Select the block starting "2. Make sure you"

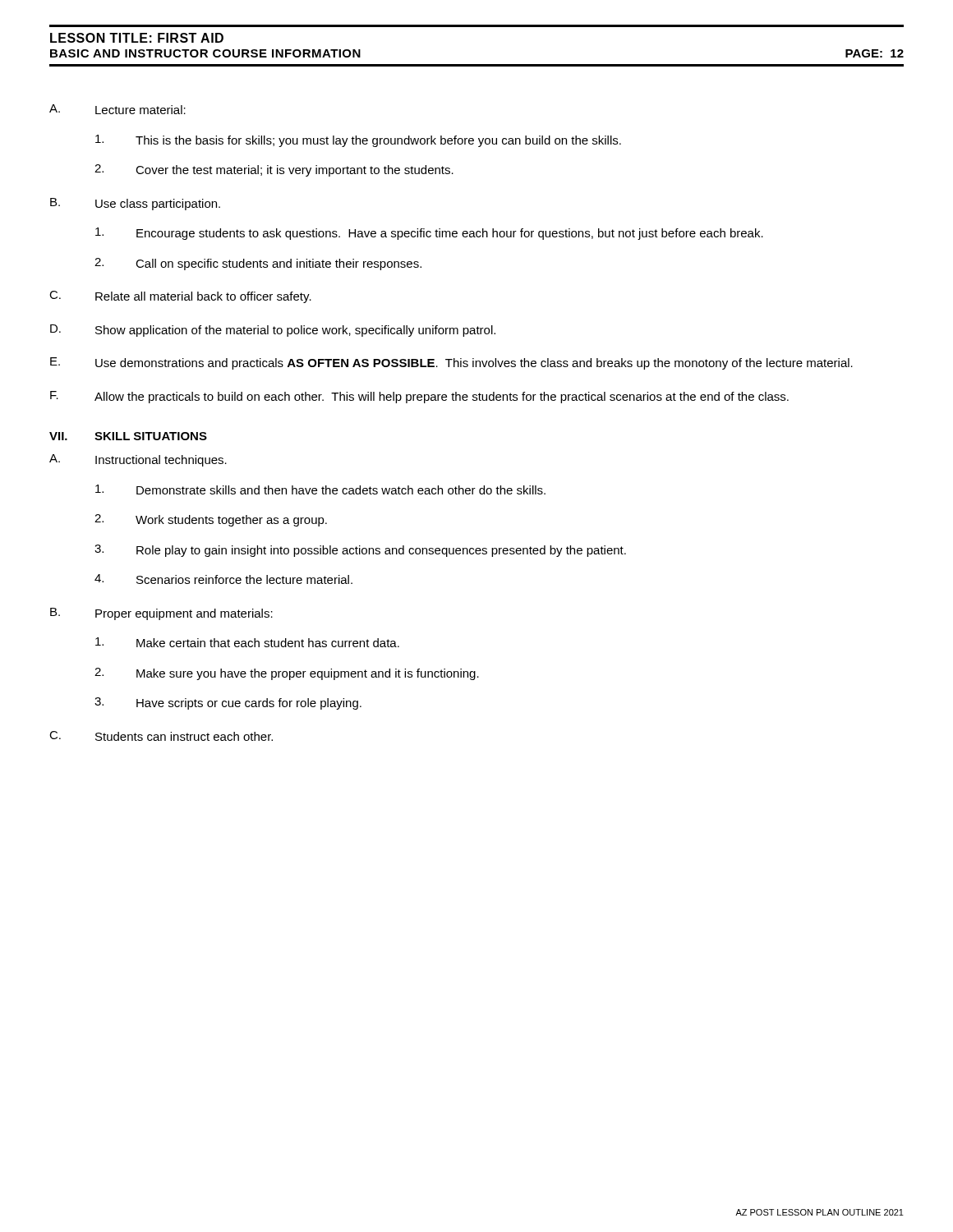[x=287, y=674]
